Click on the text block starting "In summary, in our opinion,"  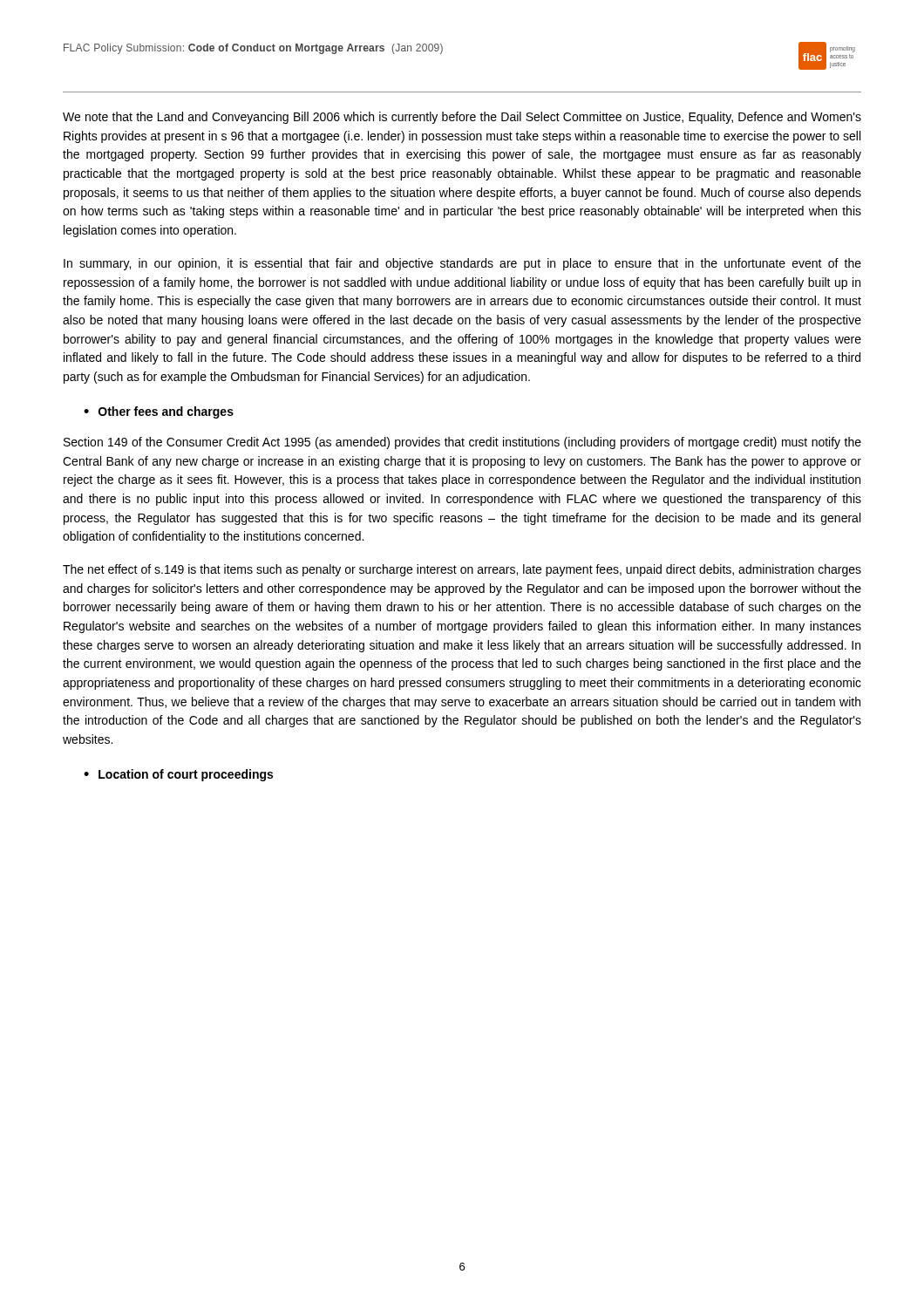(462, 320)
